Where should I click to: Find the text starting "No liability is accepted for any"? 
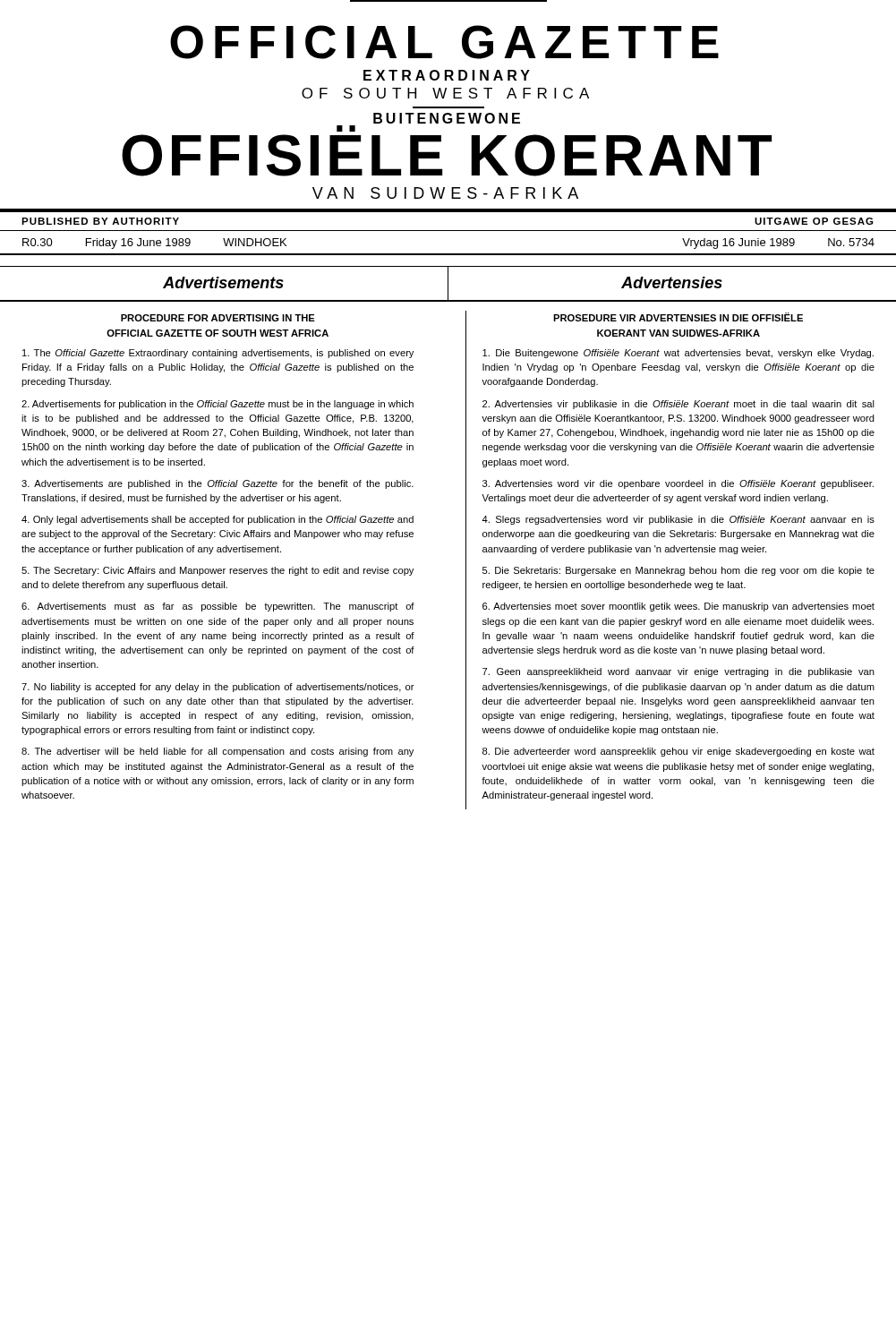point(218,708)
